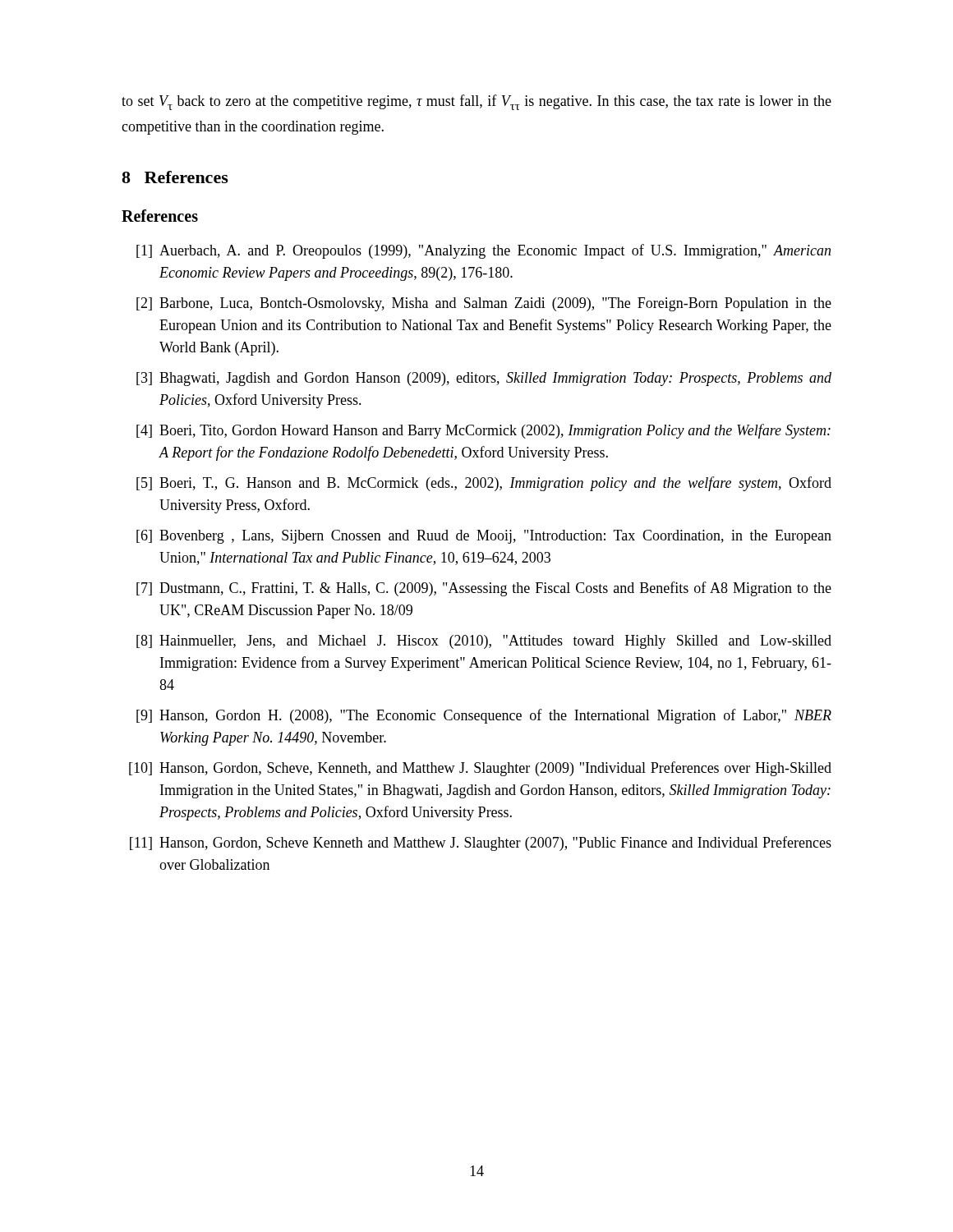Select the region starting "[3] Bhagwati, Jagdish and Gordon Hanson (2009),"
This screenshot has height=1232, width=953.
click(x=476, y=389)
